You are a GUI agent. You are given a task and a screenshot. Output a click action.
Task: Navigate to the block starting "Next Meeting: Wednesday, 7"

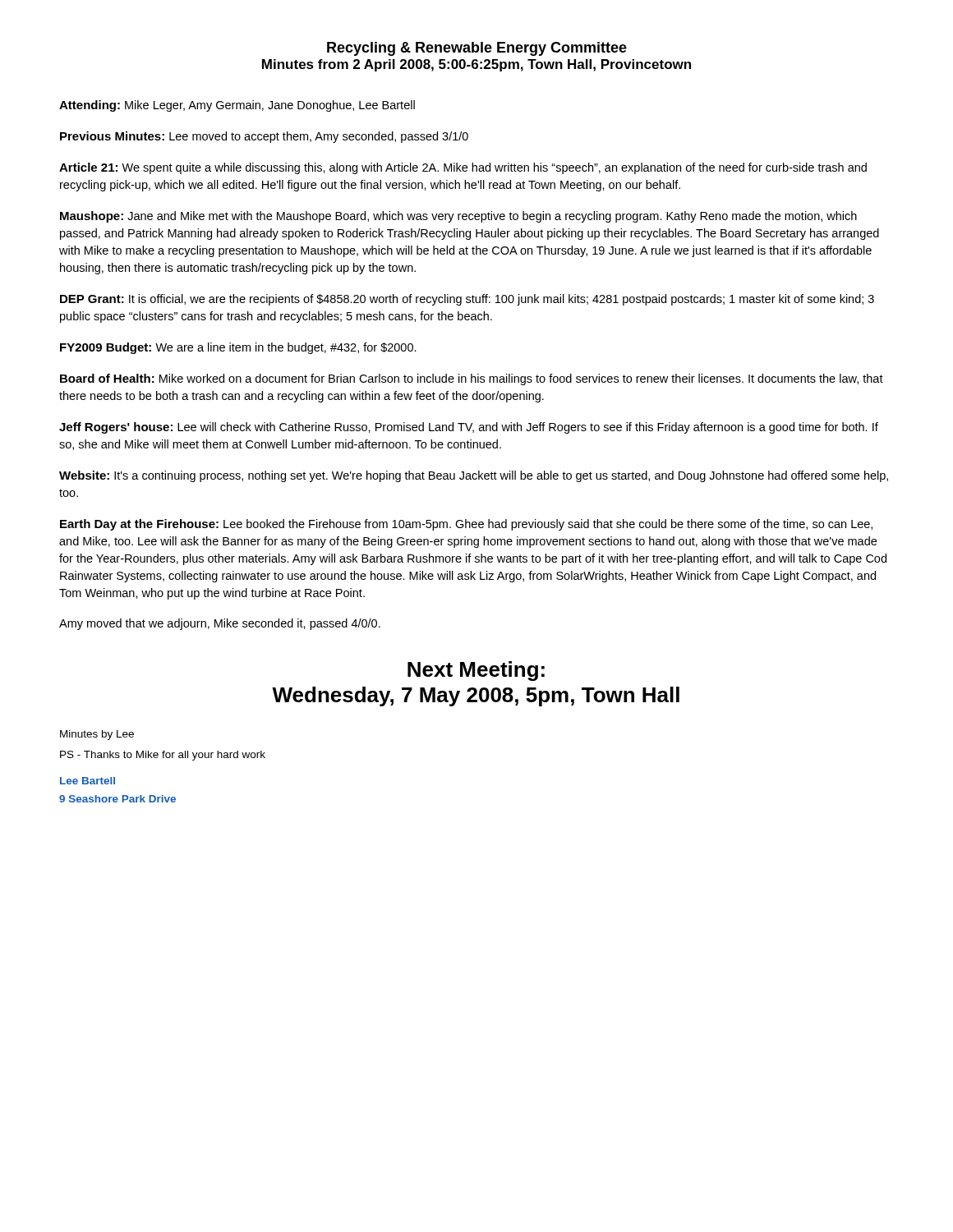476,683
